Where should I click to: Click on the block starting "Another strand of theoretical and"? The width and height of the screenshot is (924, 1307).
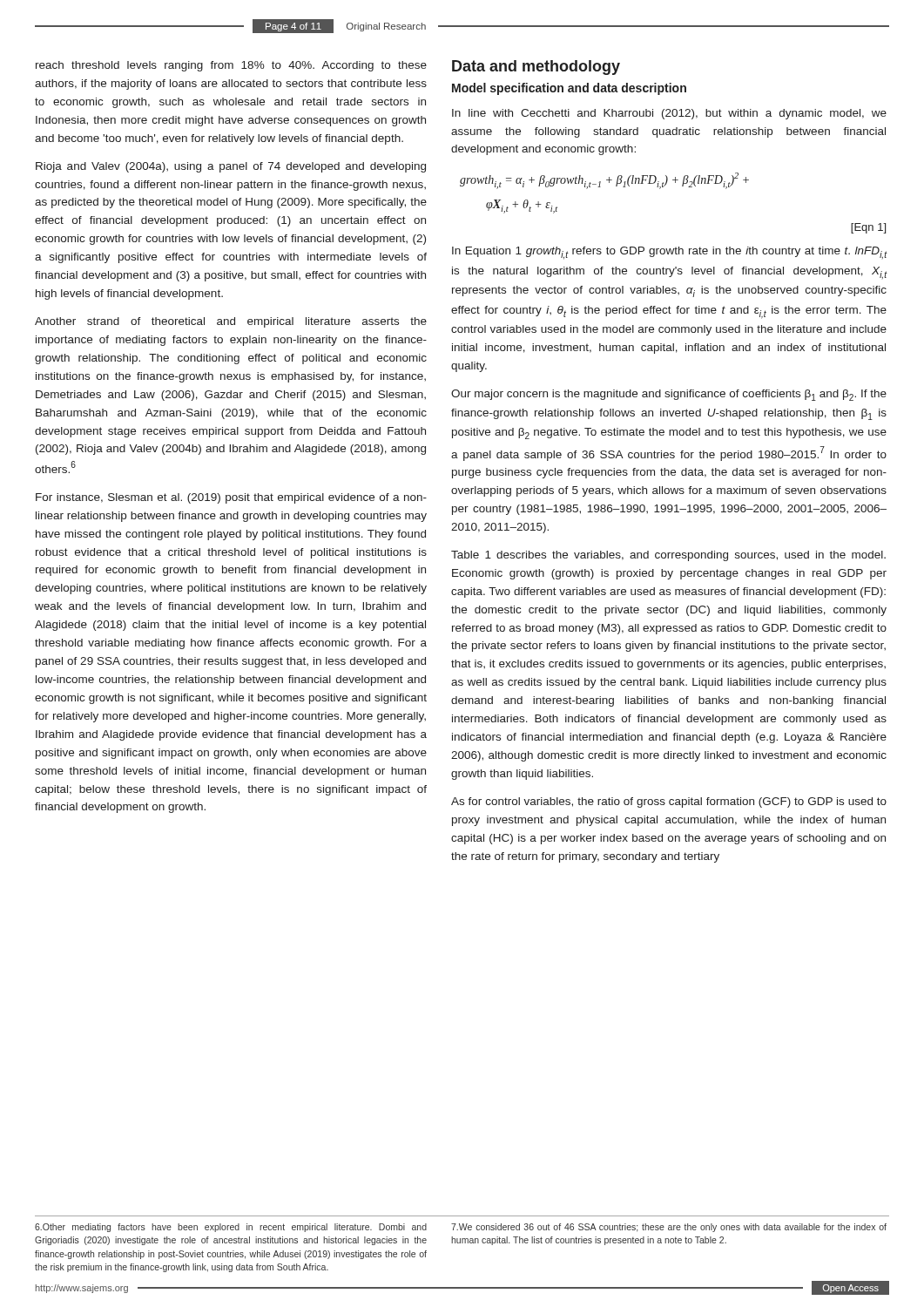click(231, 396)
